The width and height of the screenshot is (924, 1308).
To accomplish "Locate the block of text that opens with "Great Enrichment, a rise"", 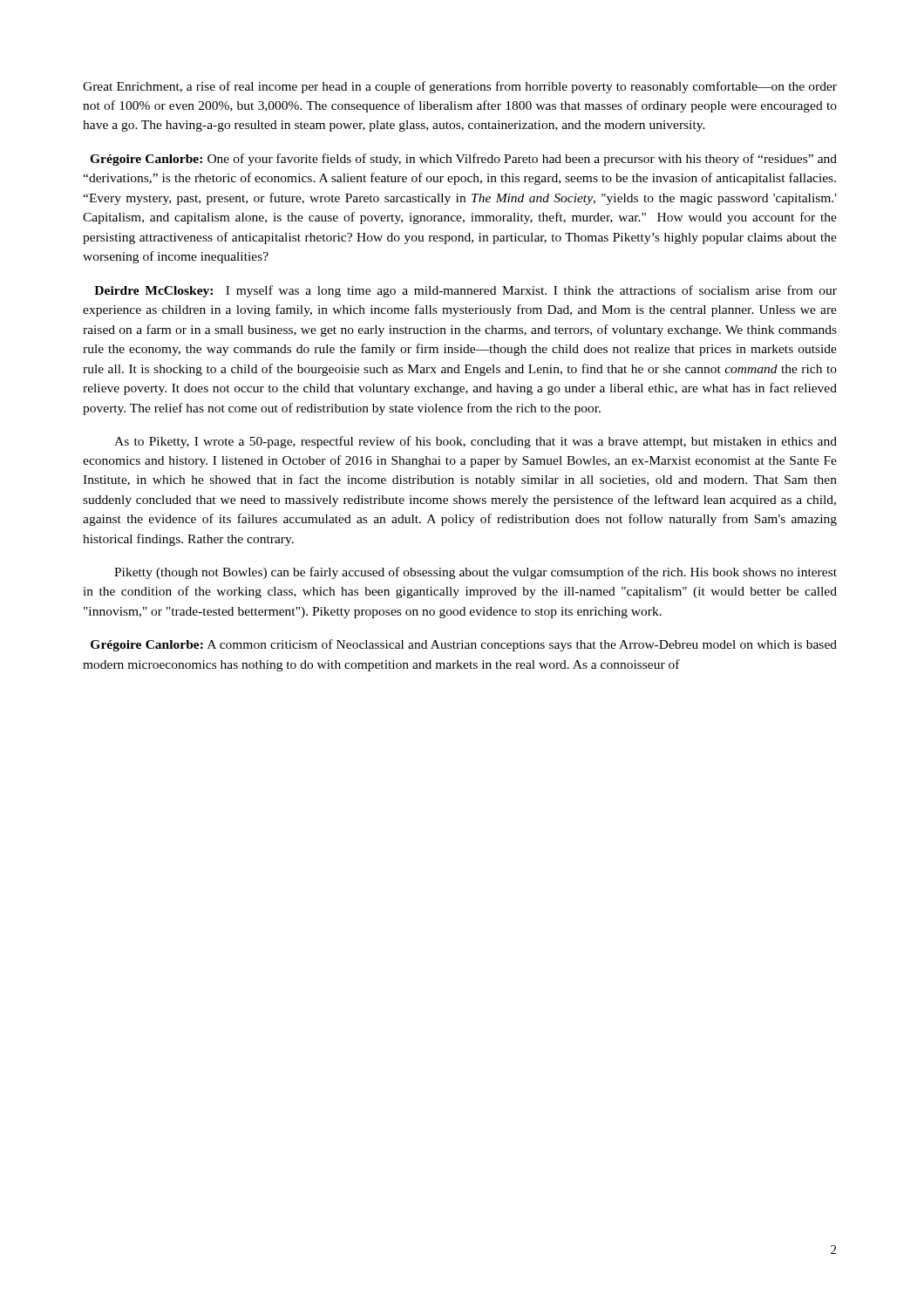I will 460,106.
